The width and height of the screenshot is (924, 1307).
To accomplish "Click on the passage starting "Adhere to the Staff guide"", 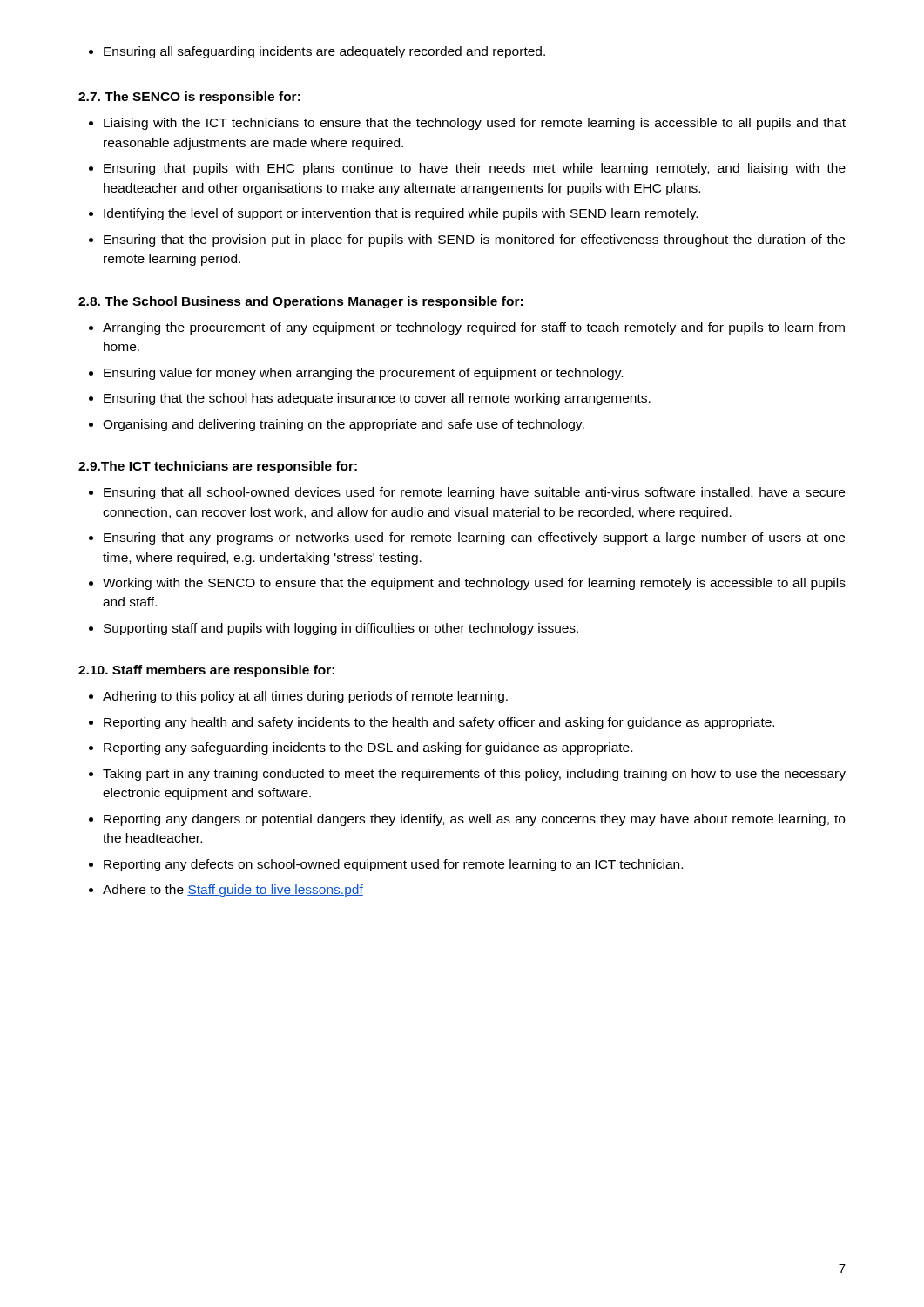I will [x=233, y=889].
